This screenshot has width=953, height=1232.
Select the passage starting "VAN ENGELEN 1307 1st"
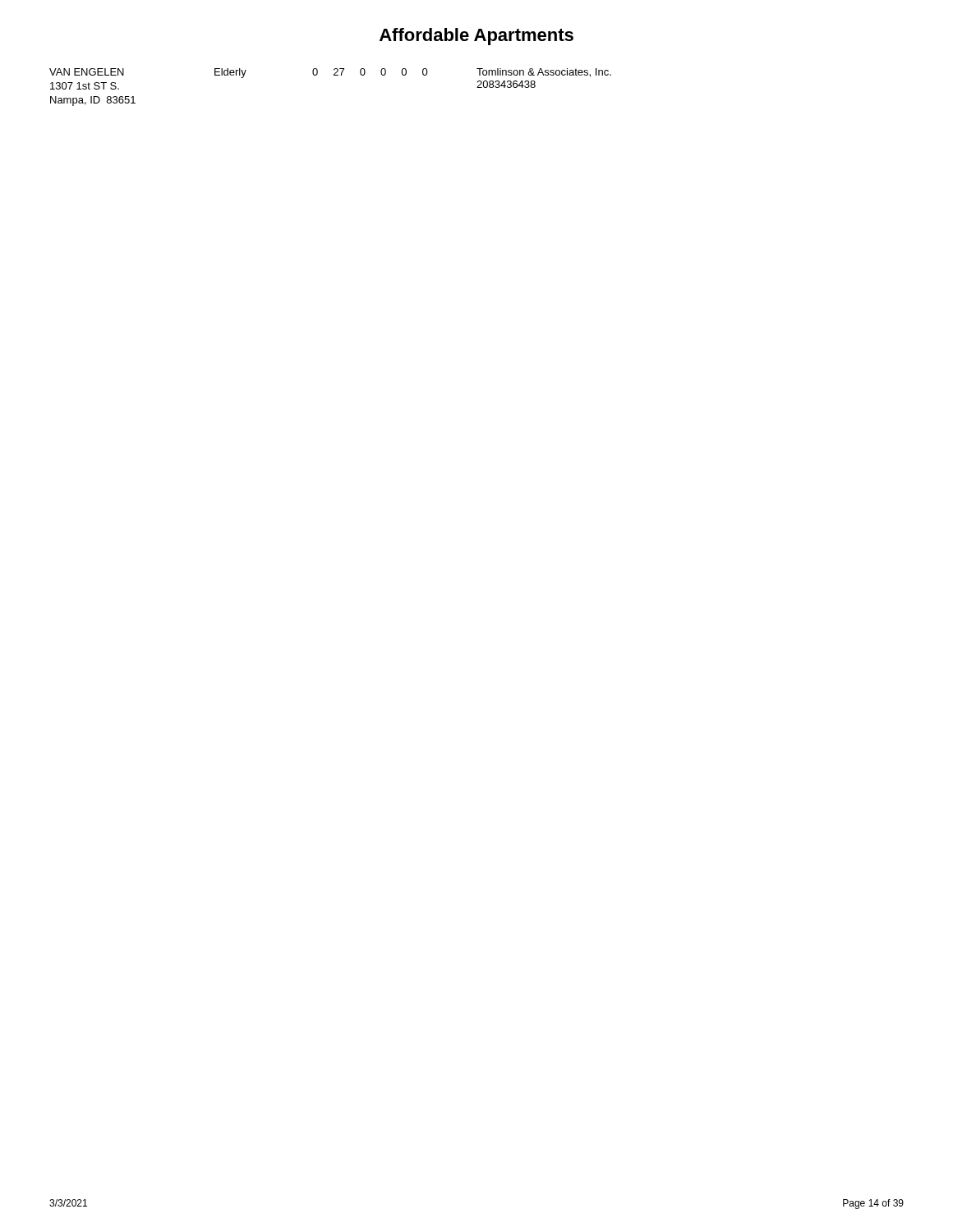click(x=476, y=86)
